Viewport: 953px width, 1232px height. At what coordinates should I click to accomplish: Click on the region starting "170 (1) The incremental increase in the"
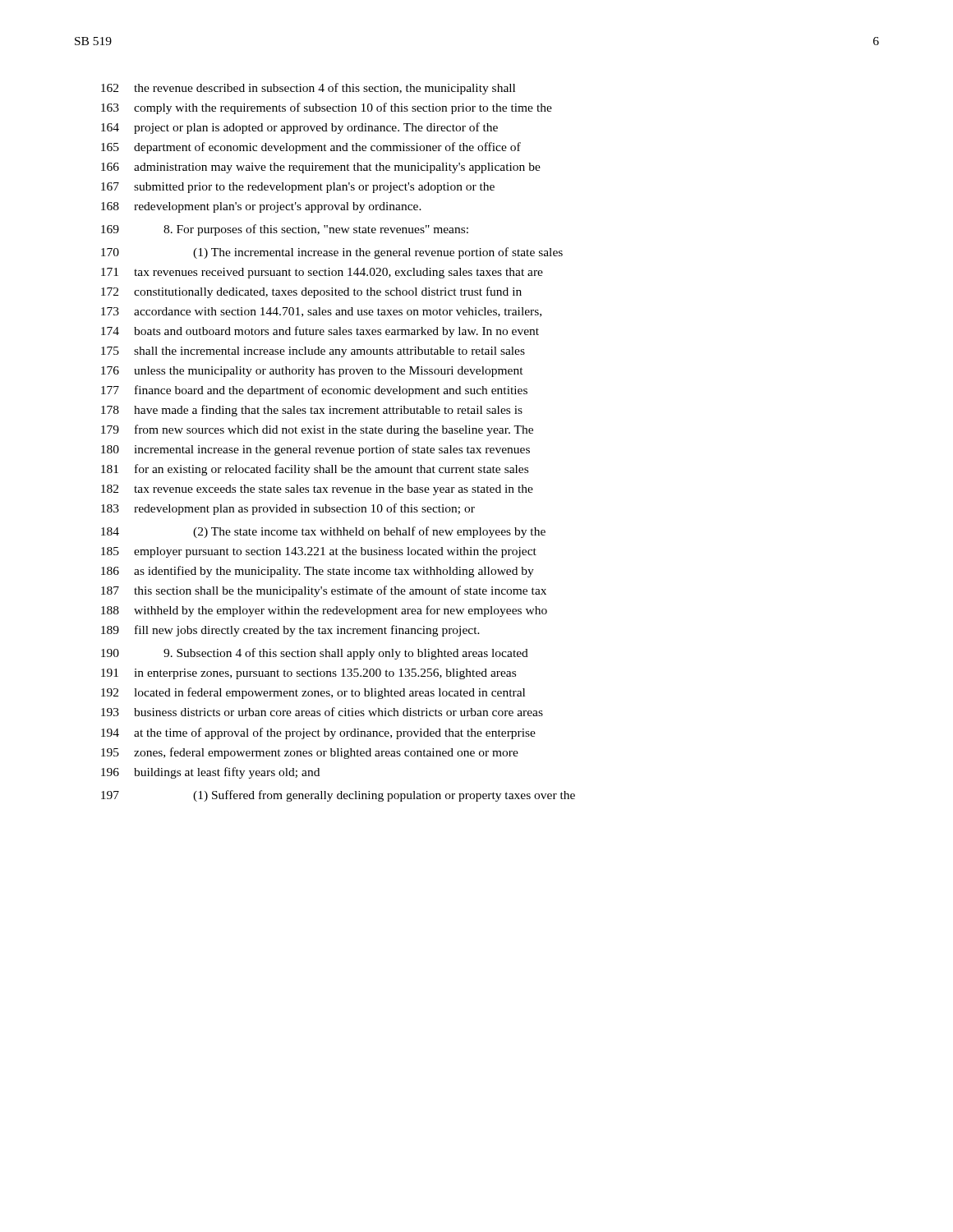(476, 381)
